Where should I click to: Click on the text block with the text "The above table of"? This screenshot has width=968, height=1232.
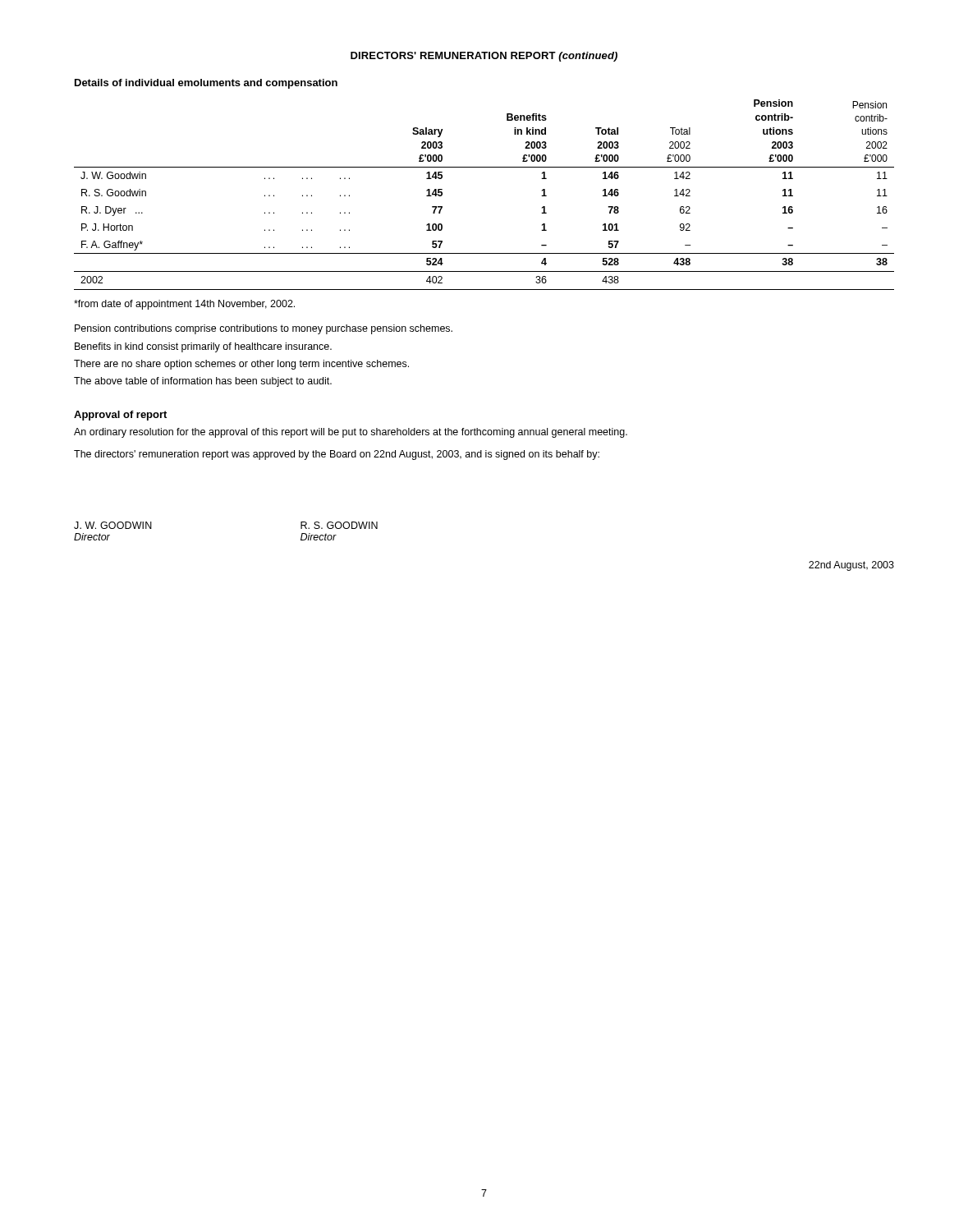(x=203, y=381)
